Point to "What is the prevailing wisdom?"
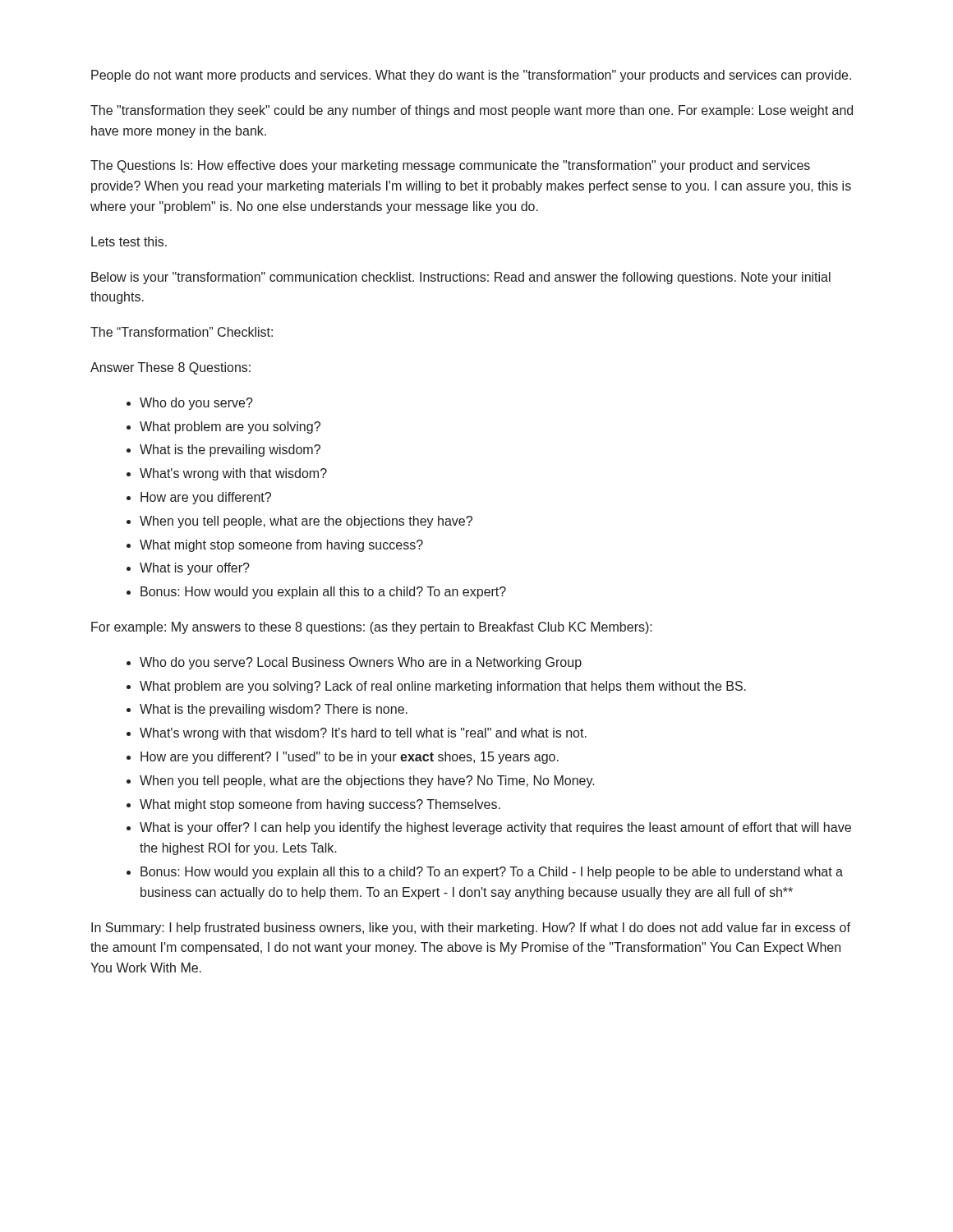The width and height of the screenshot is (953, 1232). pos(230,450)
